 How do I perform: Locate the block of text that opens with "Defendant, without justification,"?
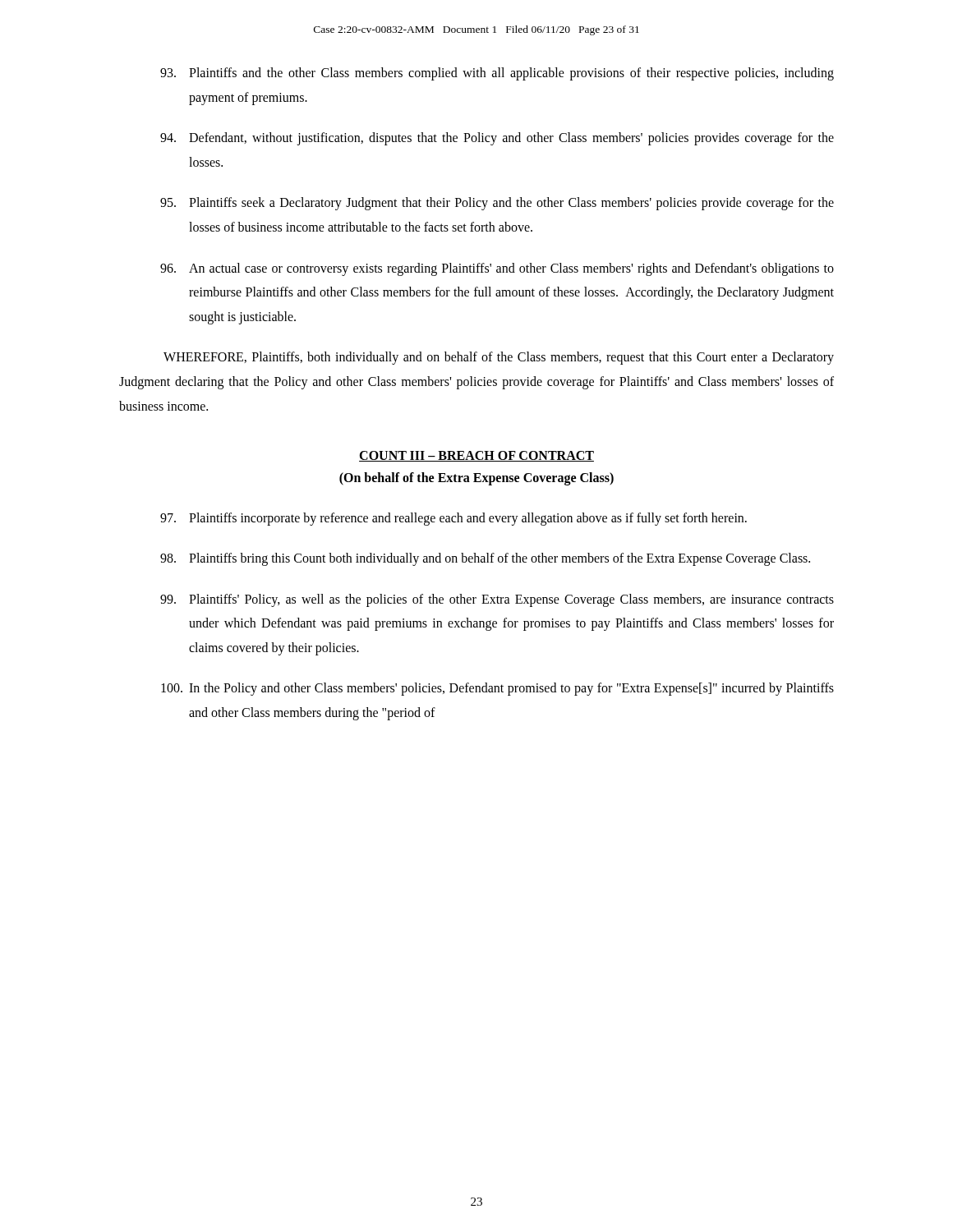(476, 150)
